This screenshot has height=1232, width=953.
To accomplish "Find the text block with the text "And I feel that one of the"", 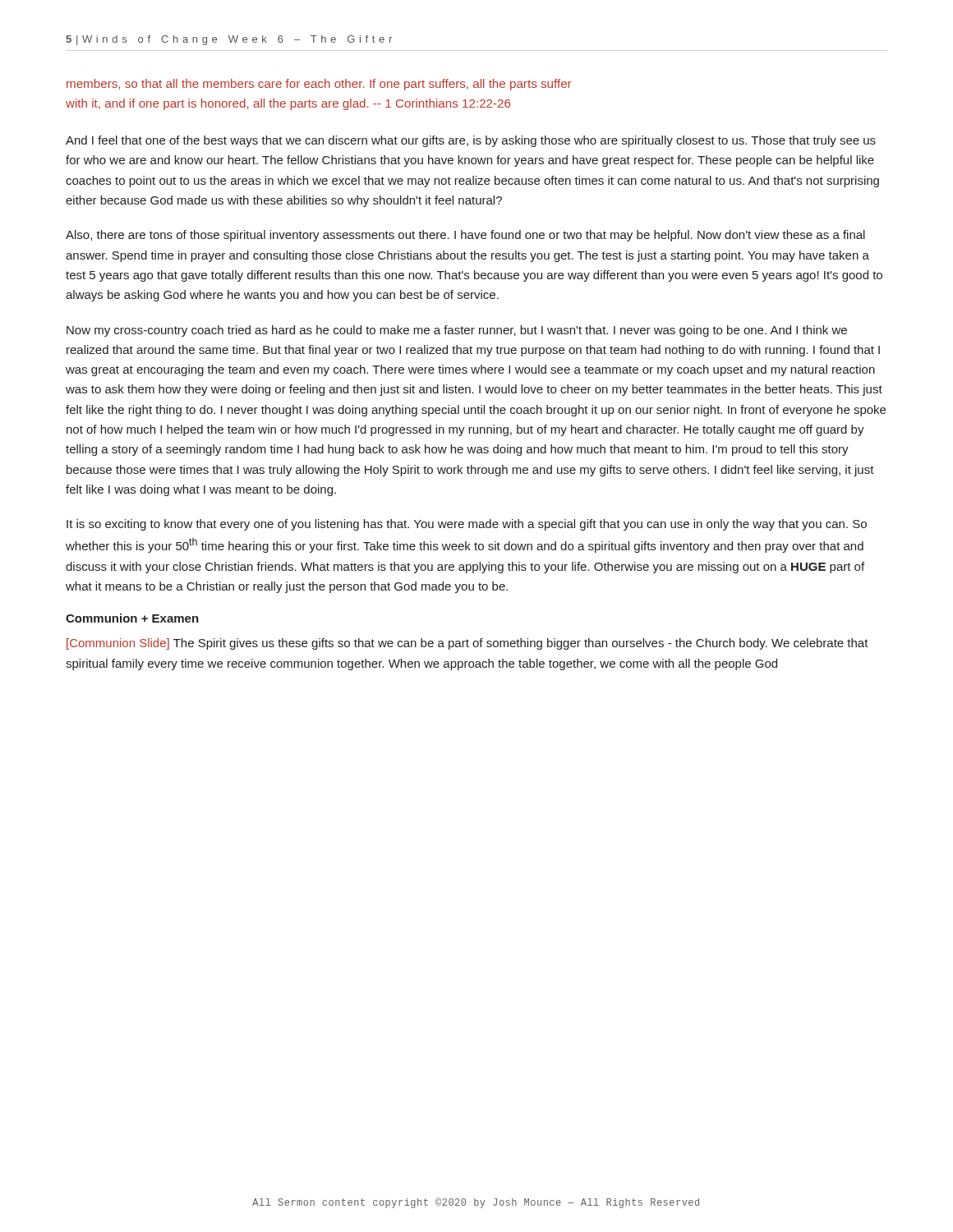I will coord(473,170).
